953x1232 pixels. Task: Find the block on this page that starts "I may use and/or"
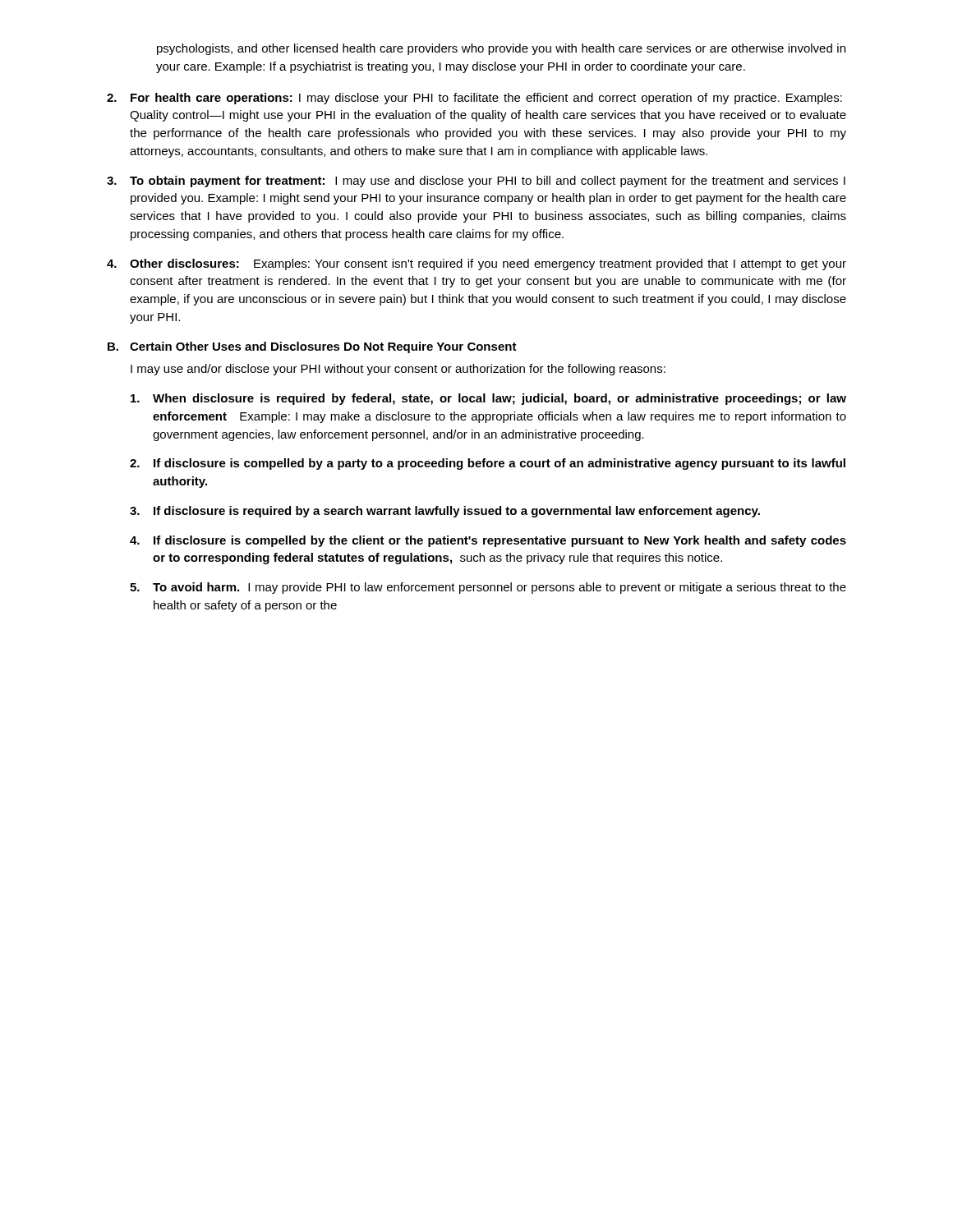(x=398, y=369)
